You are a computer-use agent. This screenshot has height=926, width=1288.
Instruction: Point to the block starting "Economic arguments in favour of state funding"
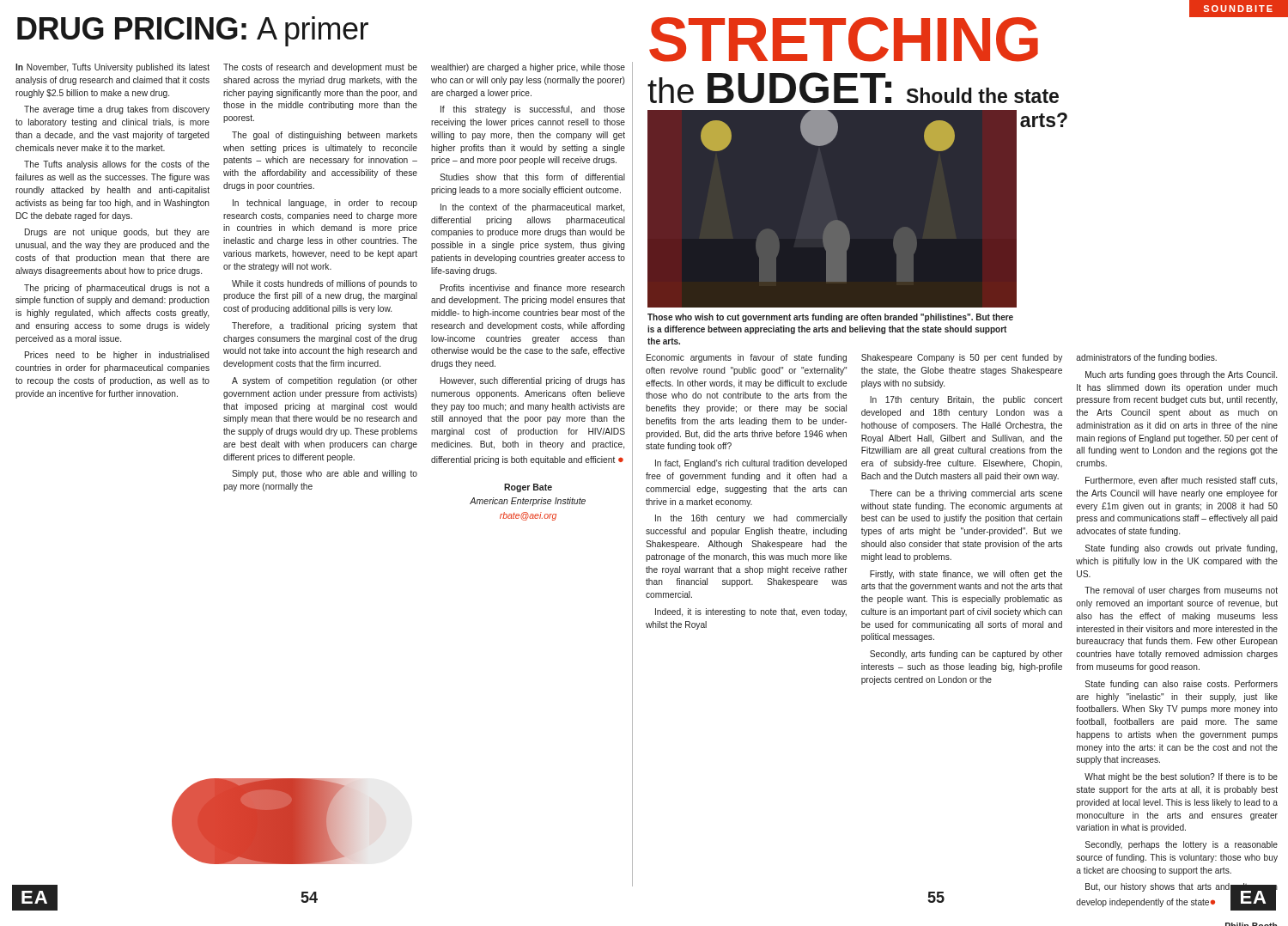coord(746,492)
